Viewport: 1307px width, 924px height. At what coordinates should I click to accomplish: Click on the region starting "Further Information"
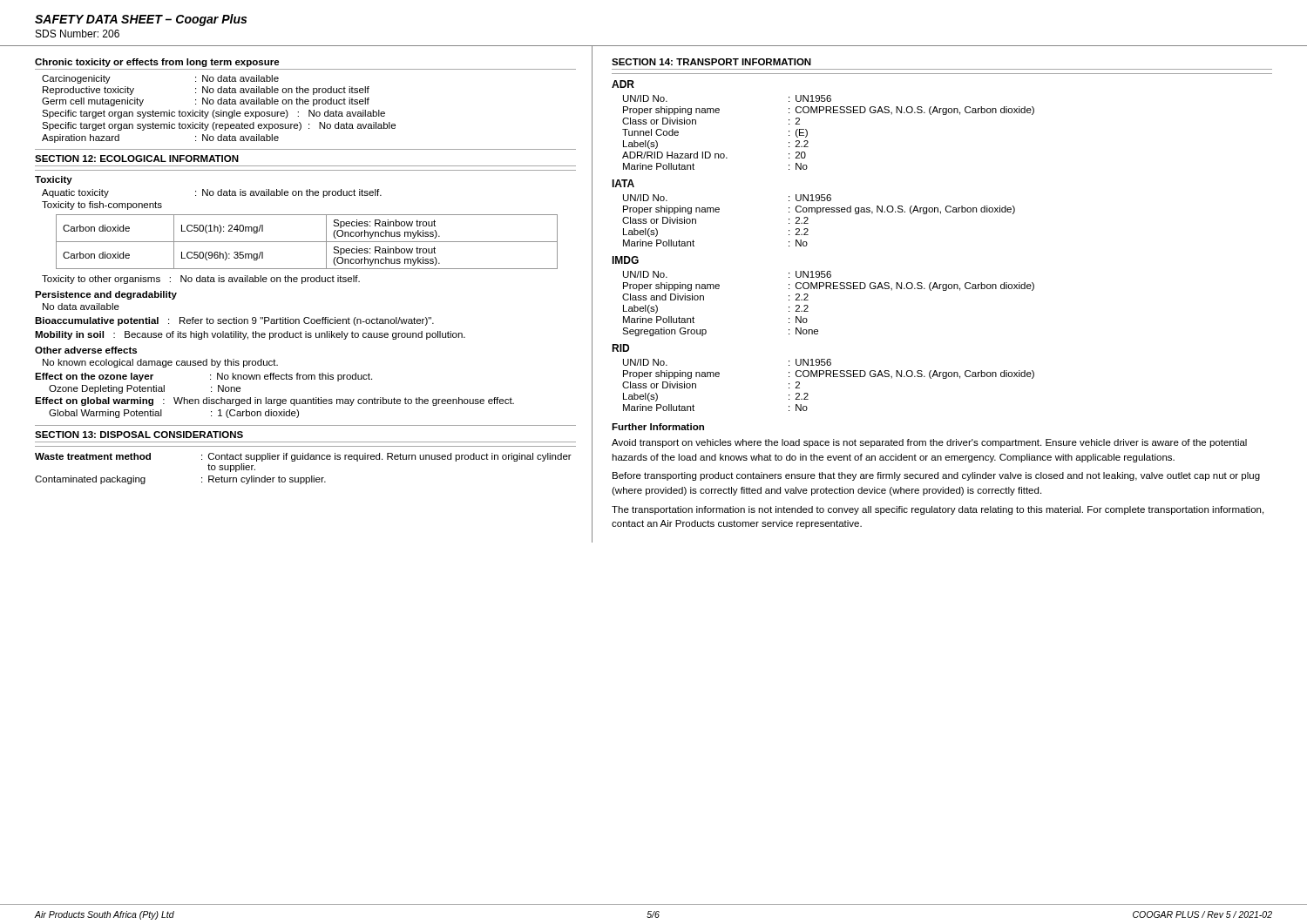[658, 427]
